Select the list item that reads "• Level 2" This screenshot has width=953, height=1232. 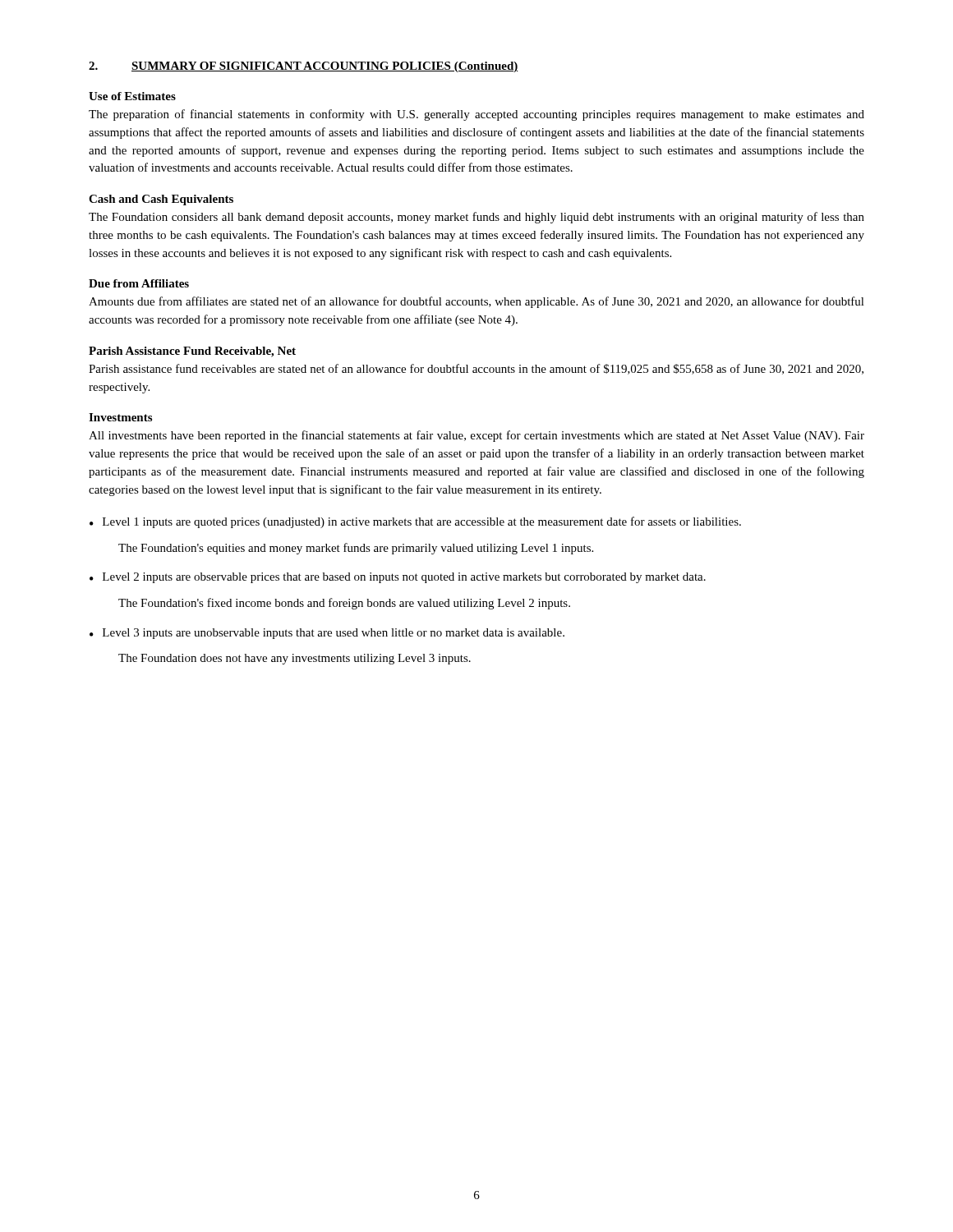pos(476,579)
